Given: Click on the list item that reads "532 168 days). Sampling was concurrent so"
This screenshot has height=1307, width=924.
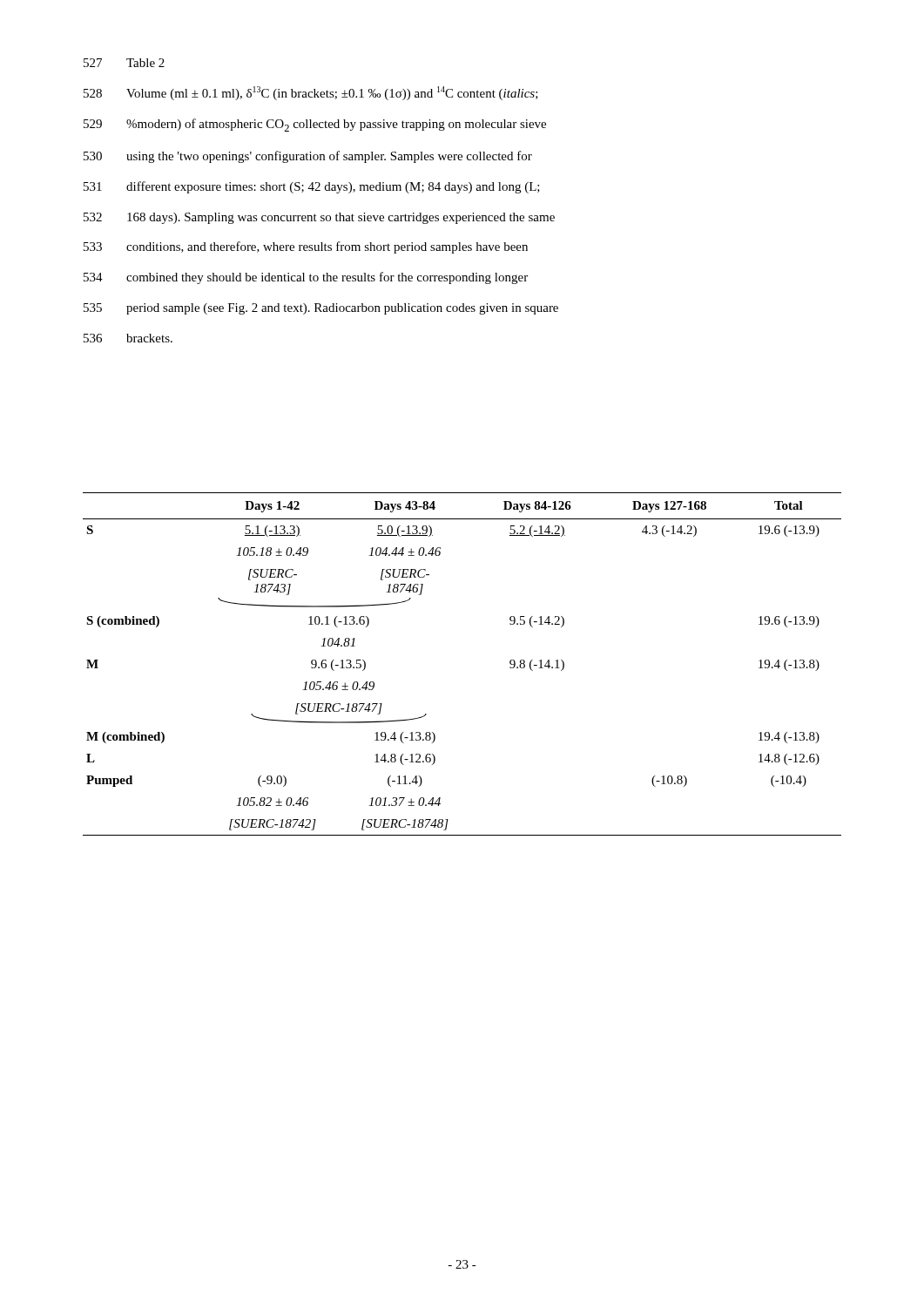Looking at the screenshot, I should point(462,217).
